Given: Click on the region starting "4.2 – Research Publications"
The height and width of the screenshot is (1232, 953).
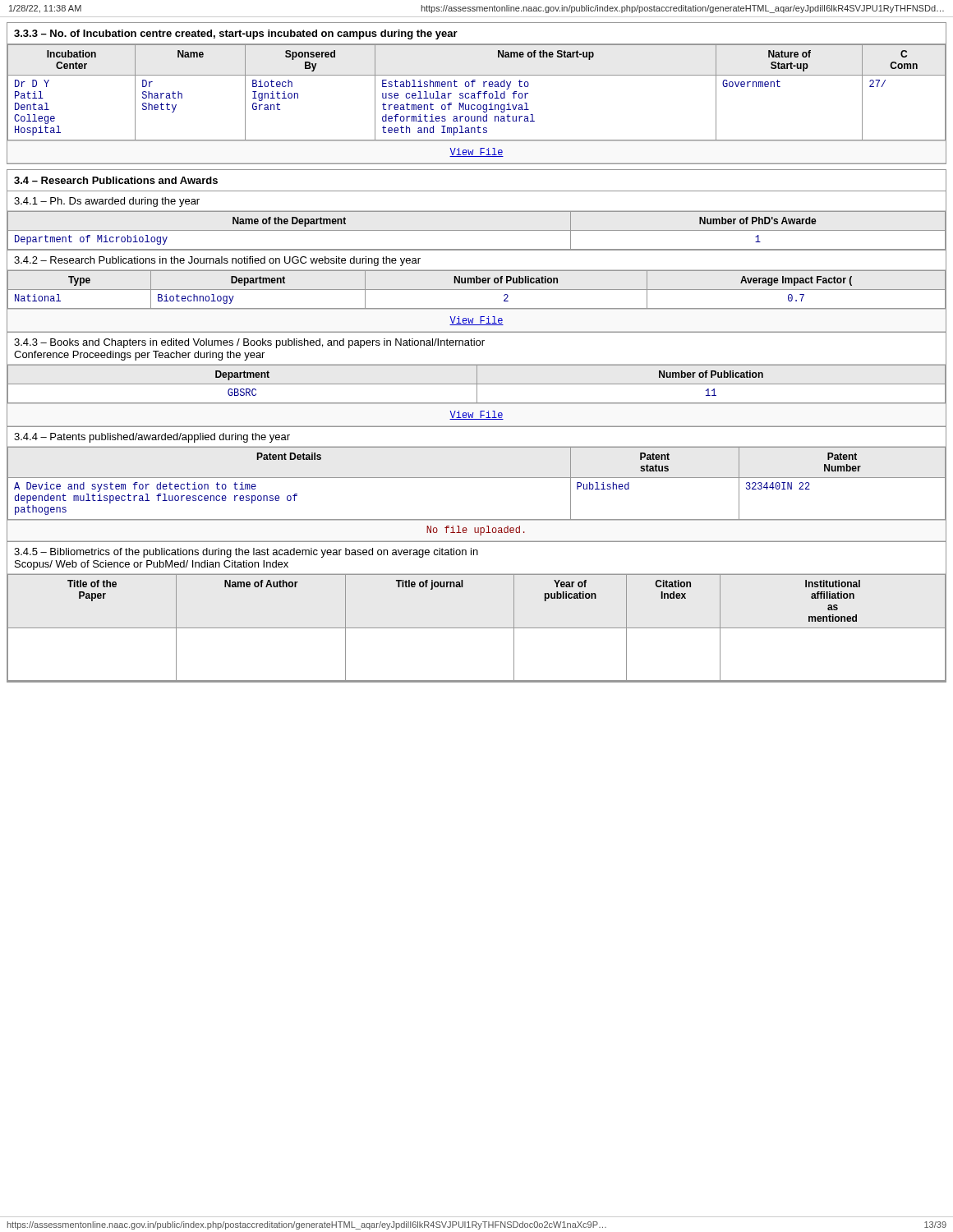Looking at the screenshot, I should click(217, 260).
